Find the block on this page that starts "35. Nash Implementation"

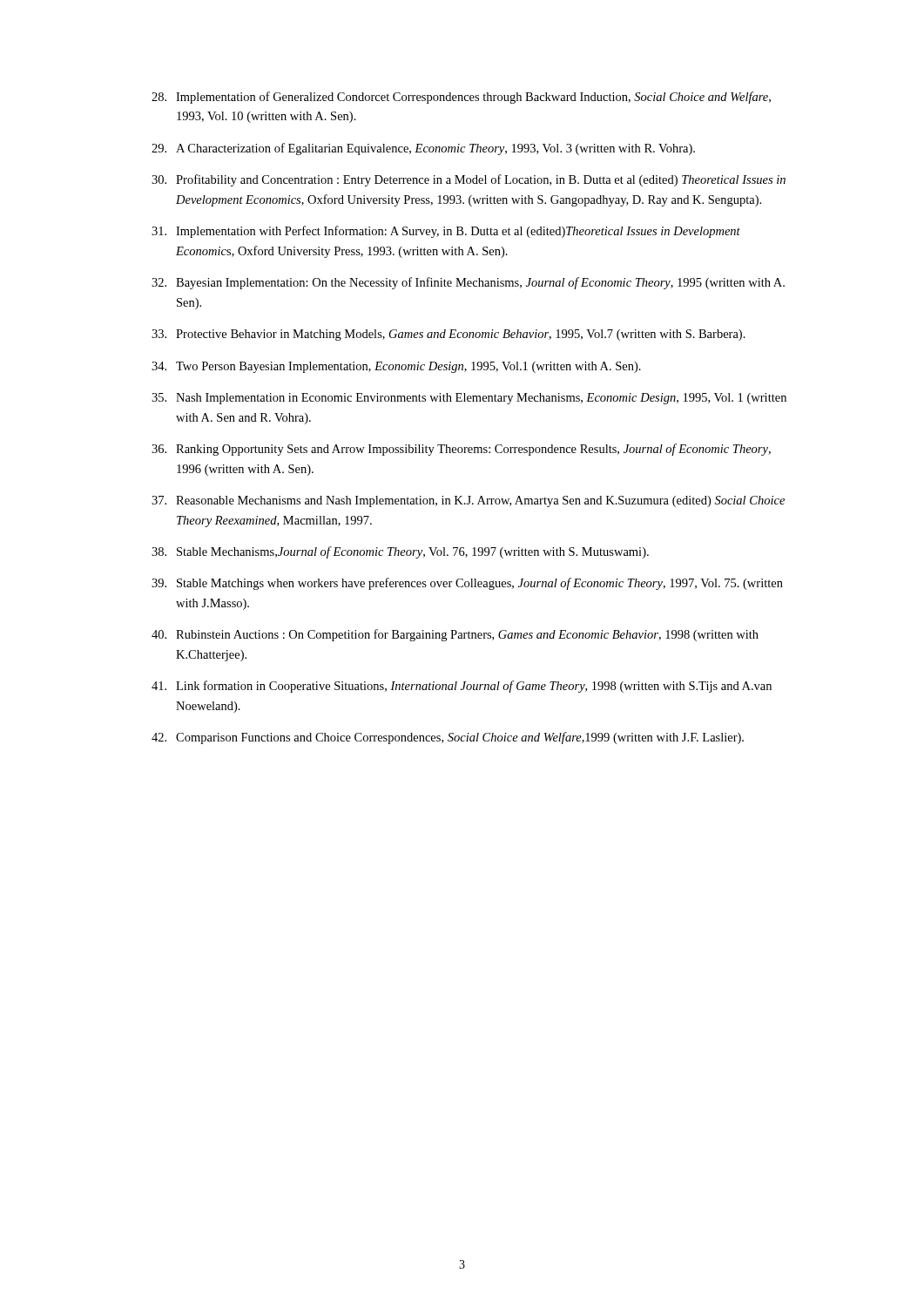pyautogui.click(x=462, y=407)
